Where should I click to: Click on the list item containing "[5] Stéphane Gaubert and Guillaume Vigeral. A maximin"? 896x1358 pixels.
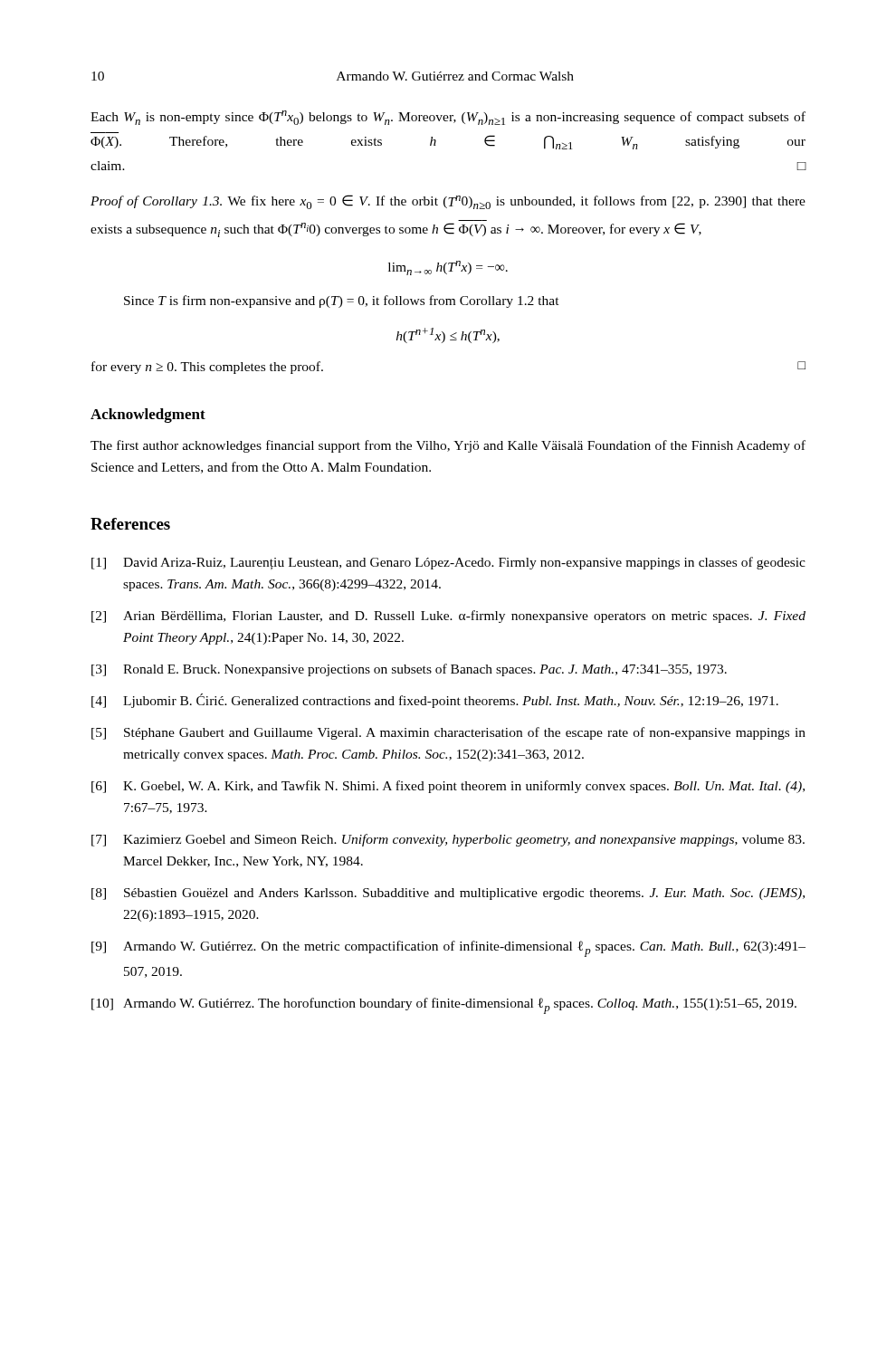[448, 744]
